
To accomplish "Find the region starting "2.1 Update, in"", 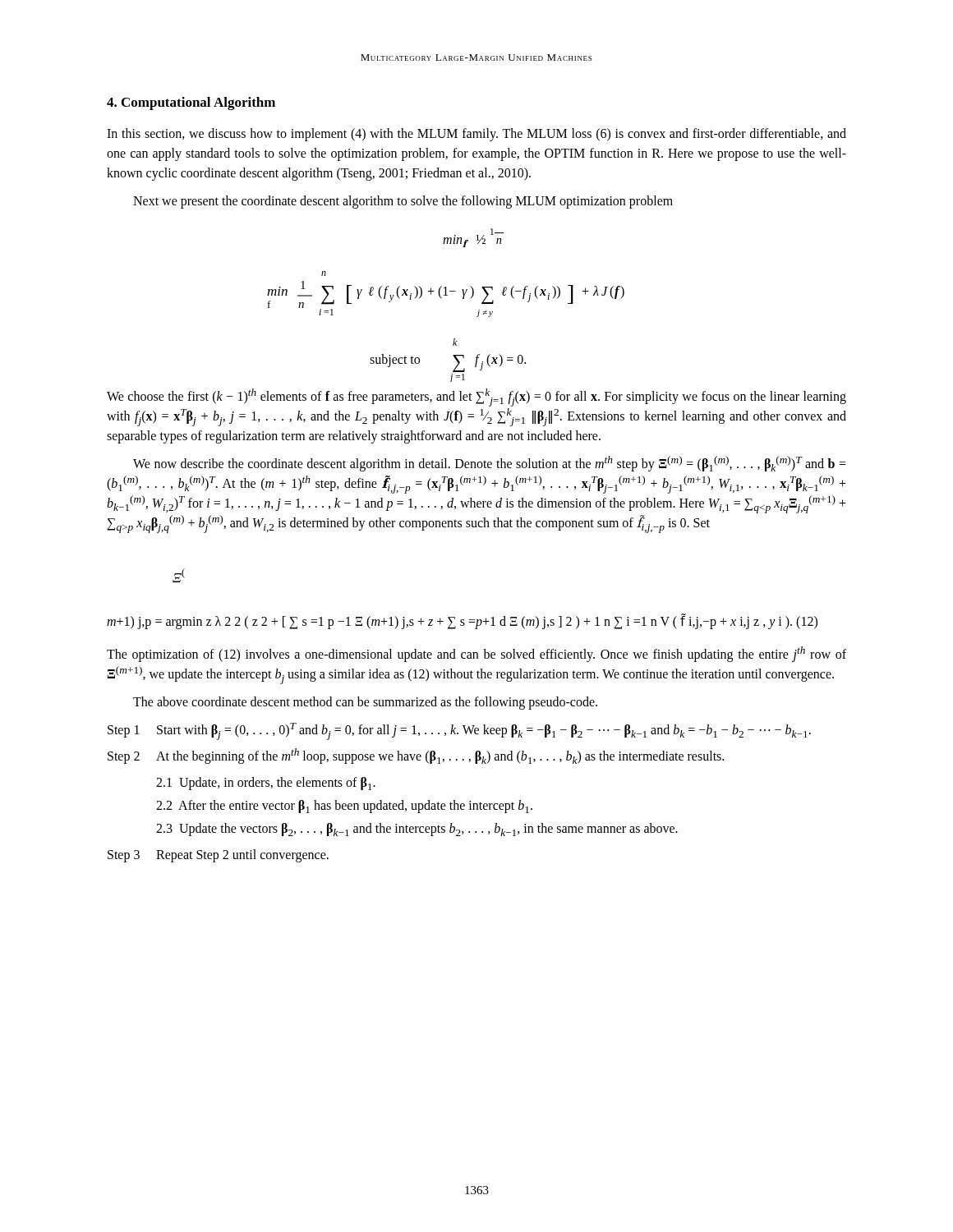I will point(266,784).
